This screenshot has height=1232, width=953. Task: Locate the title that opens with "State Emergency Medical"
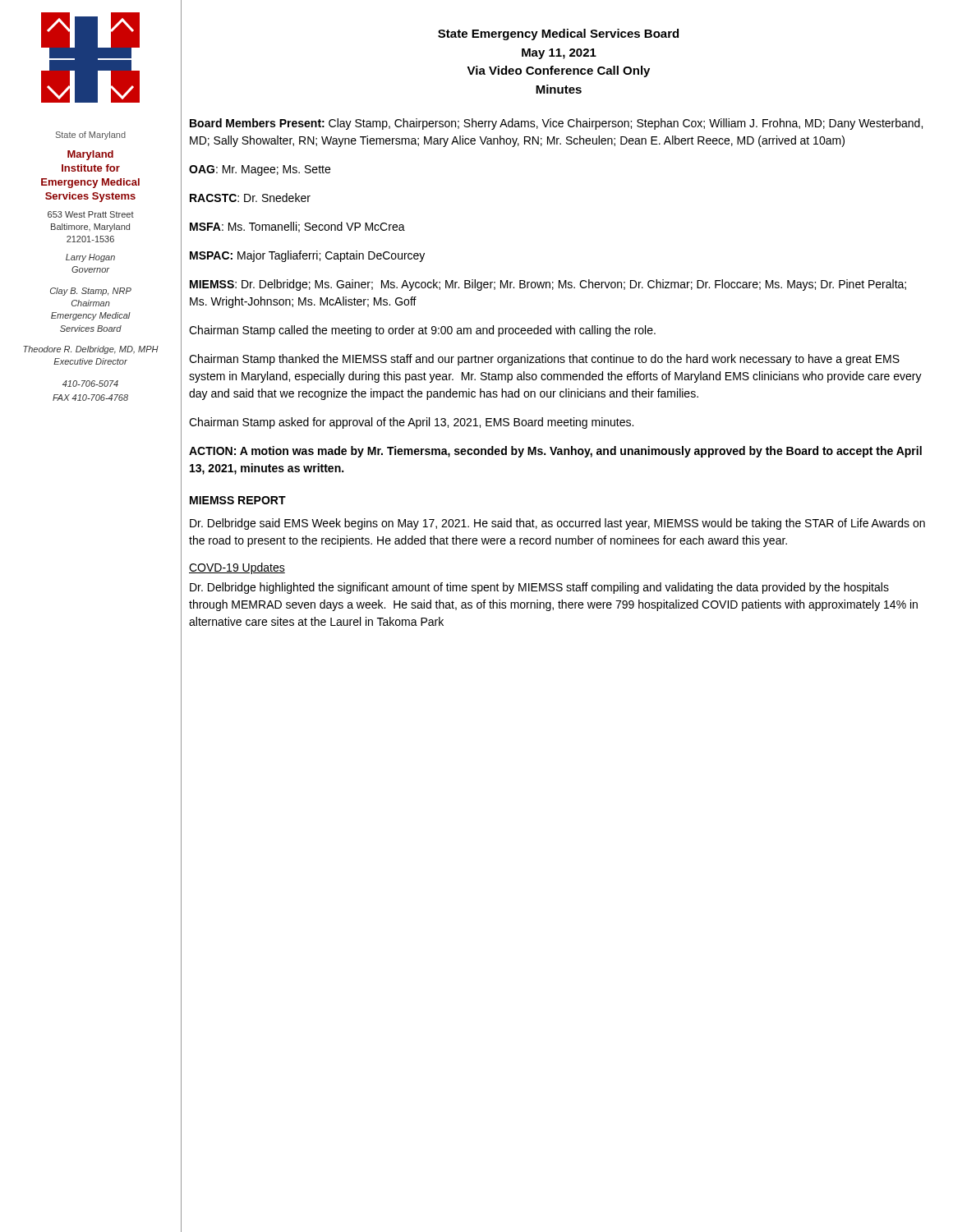pyautogui.click(x=559, y=62)
